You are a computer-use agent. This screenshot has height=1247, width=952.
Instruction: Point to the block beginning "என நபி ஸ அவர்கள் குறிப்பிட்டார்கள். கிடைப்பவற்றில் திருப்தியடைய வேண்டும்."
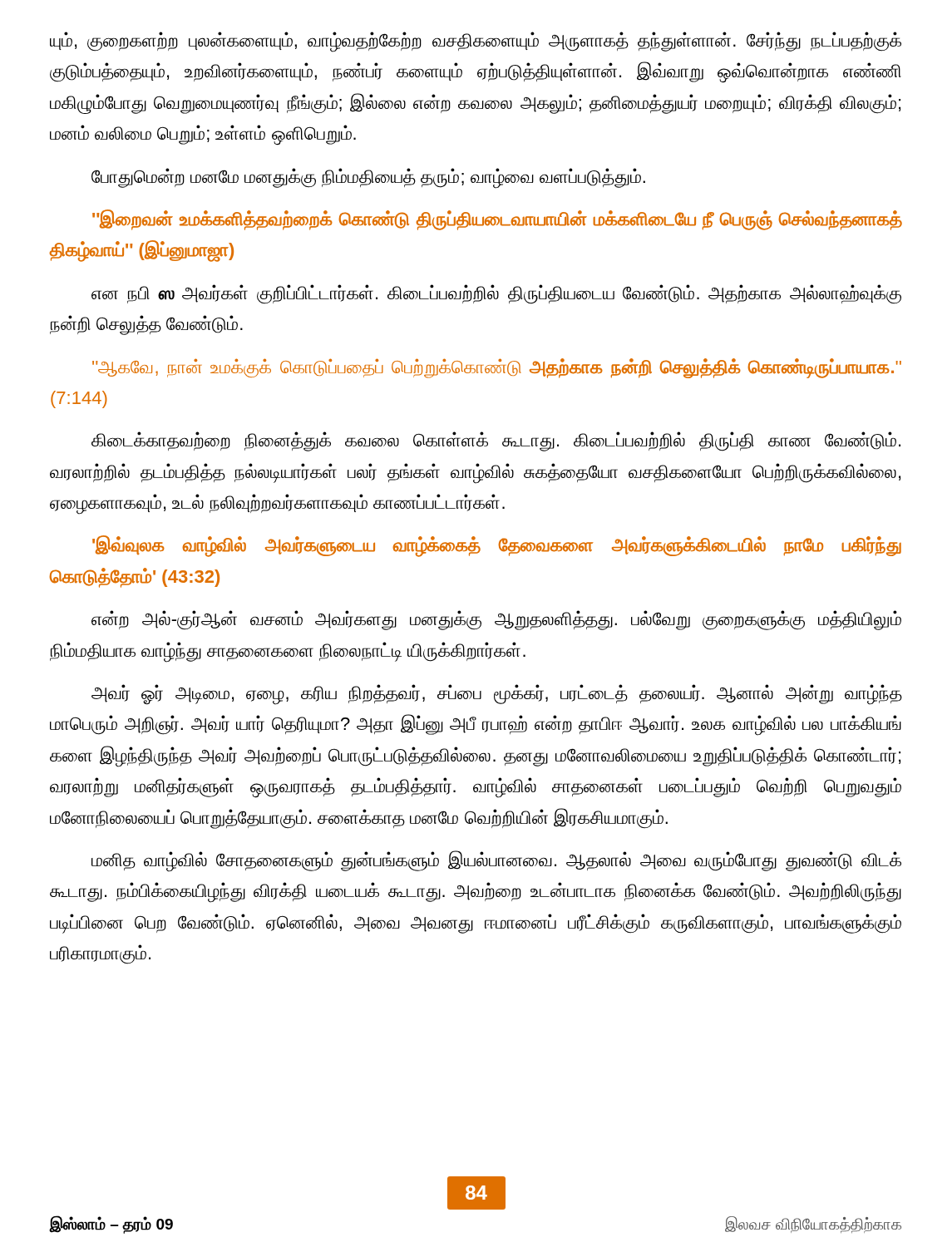pos(476,308)
